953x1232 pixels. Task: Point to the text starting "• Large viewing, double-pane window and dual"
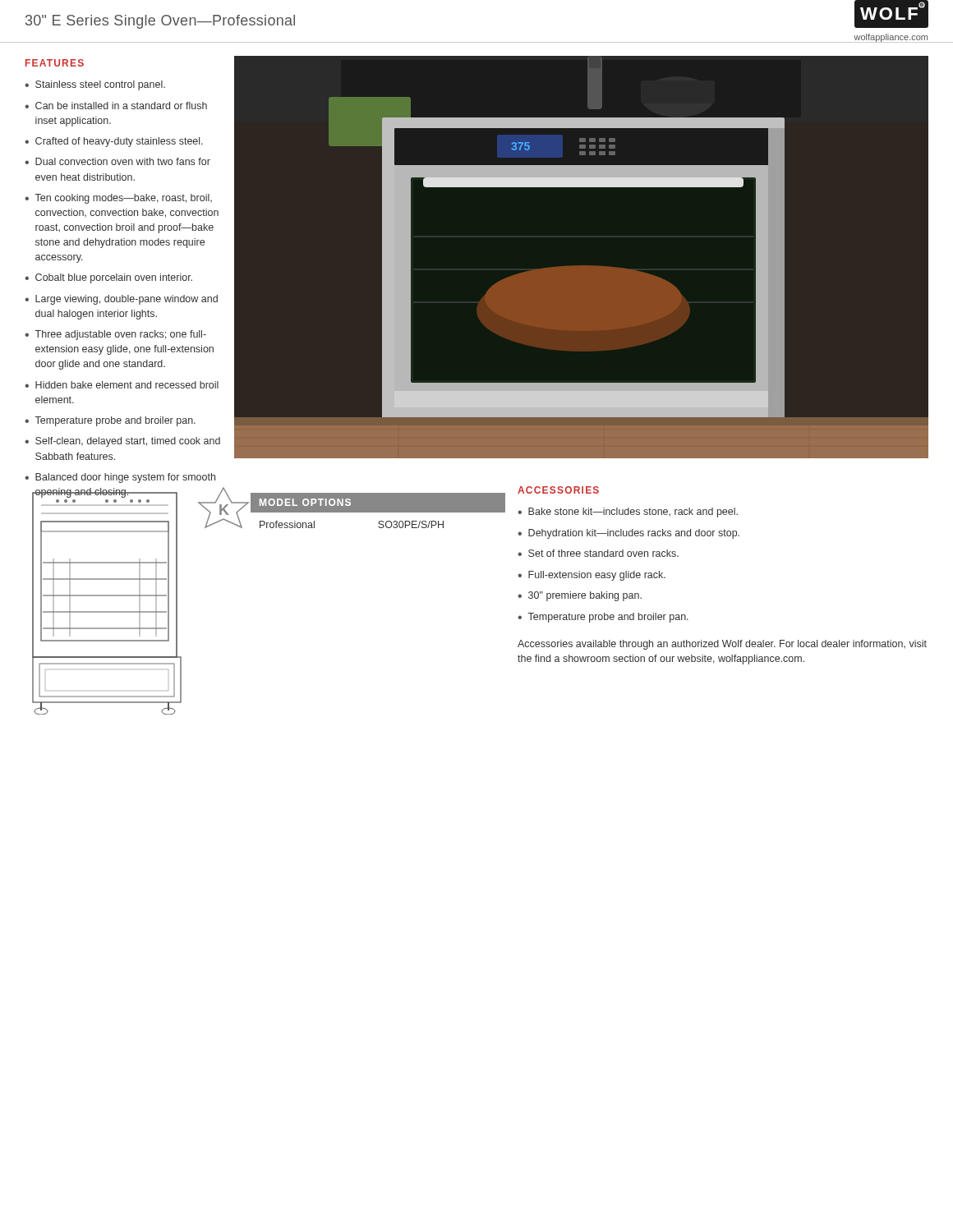[x=127, y=306]
